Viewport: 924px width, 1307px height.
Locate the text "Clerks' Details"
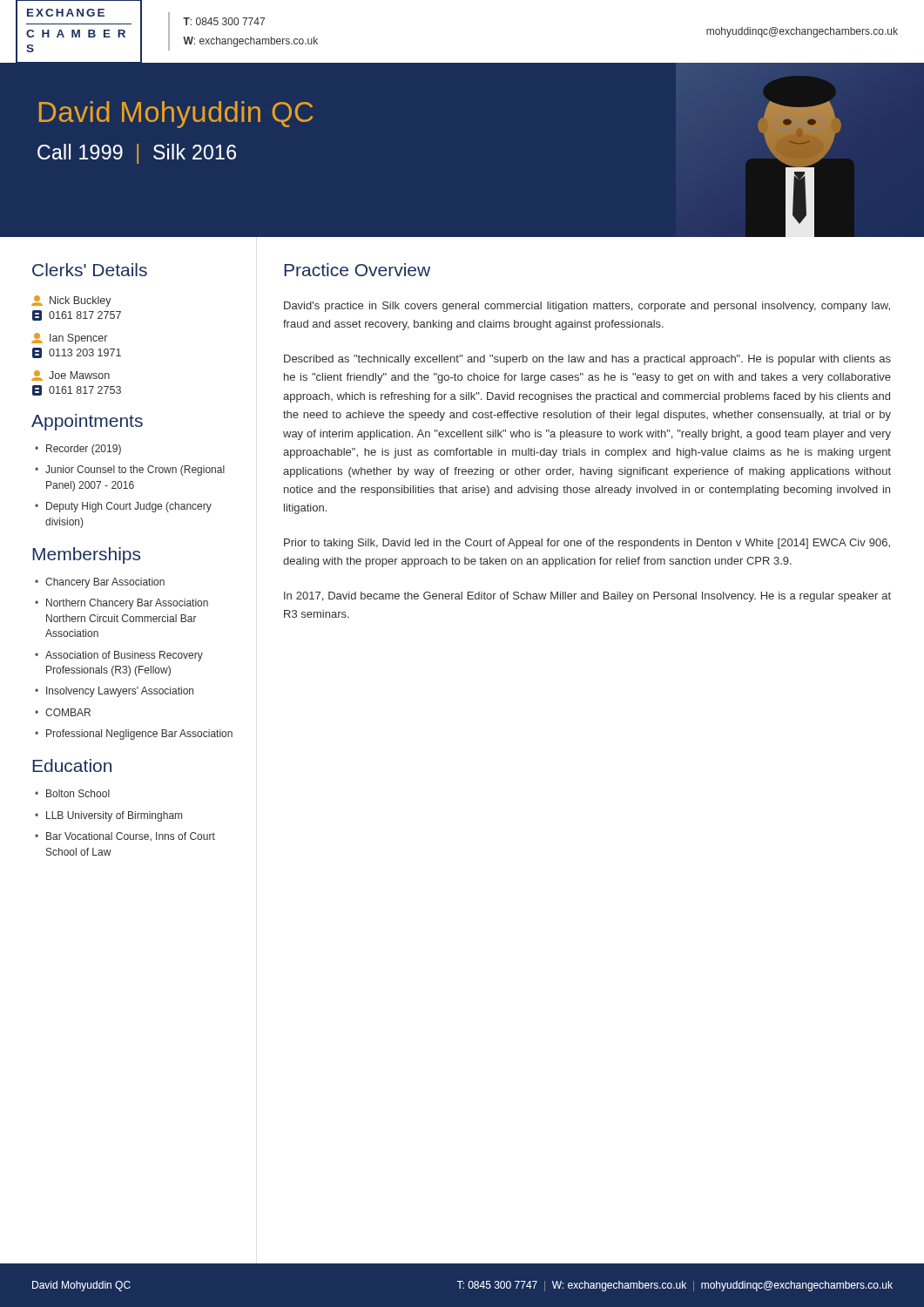pyautogui.click(x=89, y=270)
